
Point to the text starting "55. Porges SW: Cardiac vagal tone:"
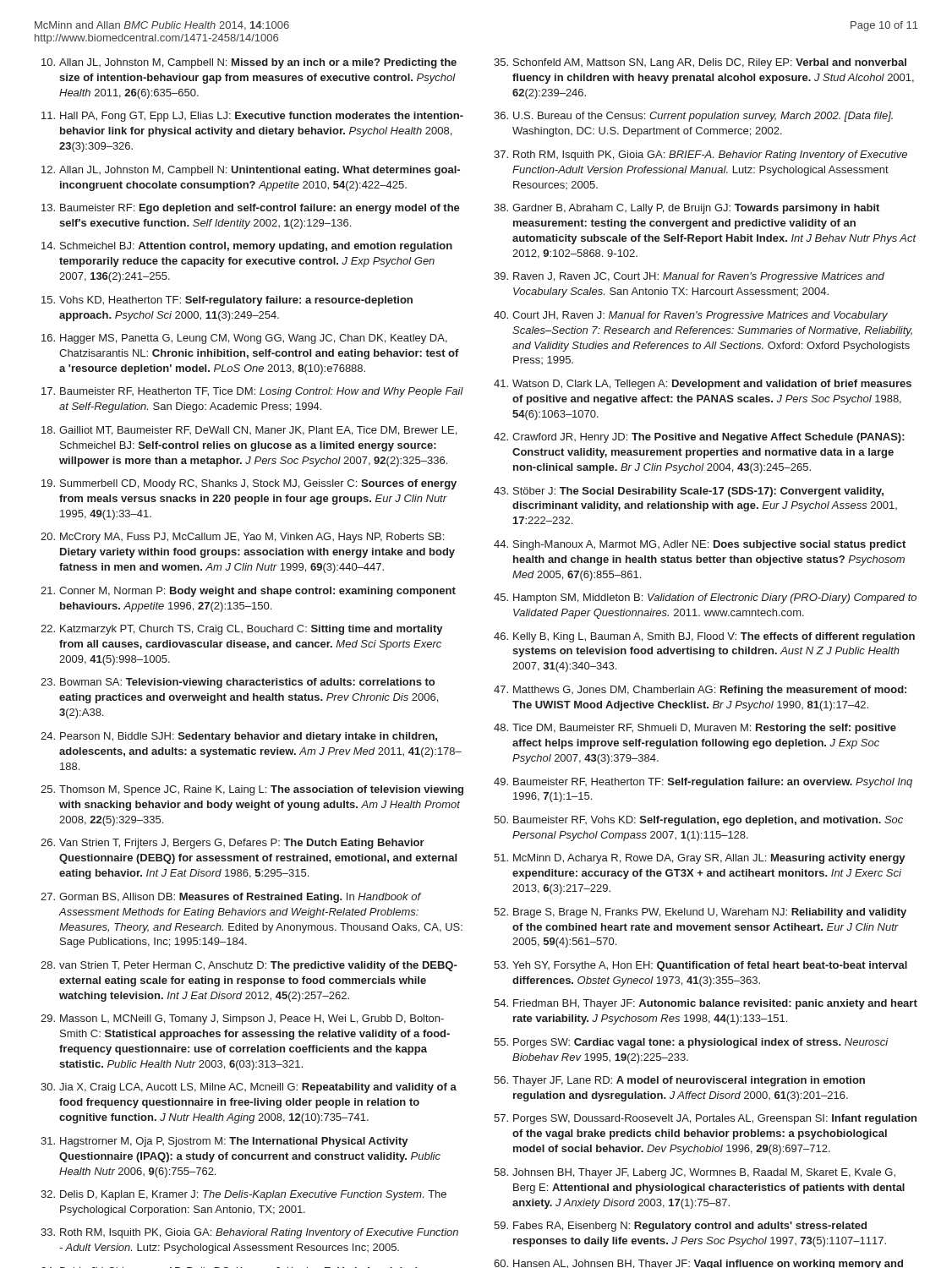[703, 1050]
